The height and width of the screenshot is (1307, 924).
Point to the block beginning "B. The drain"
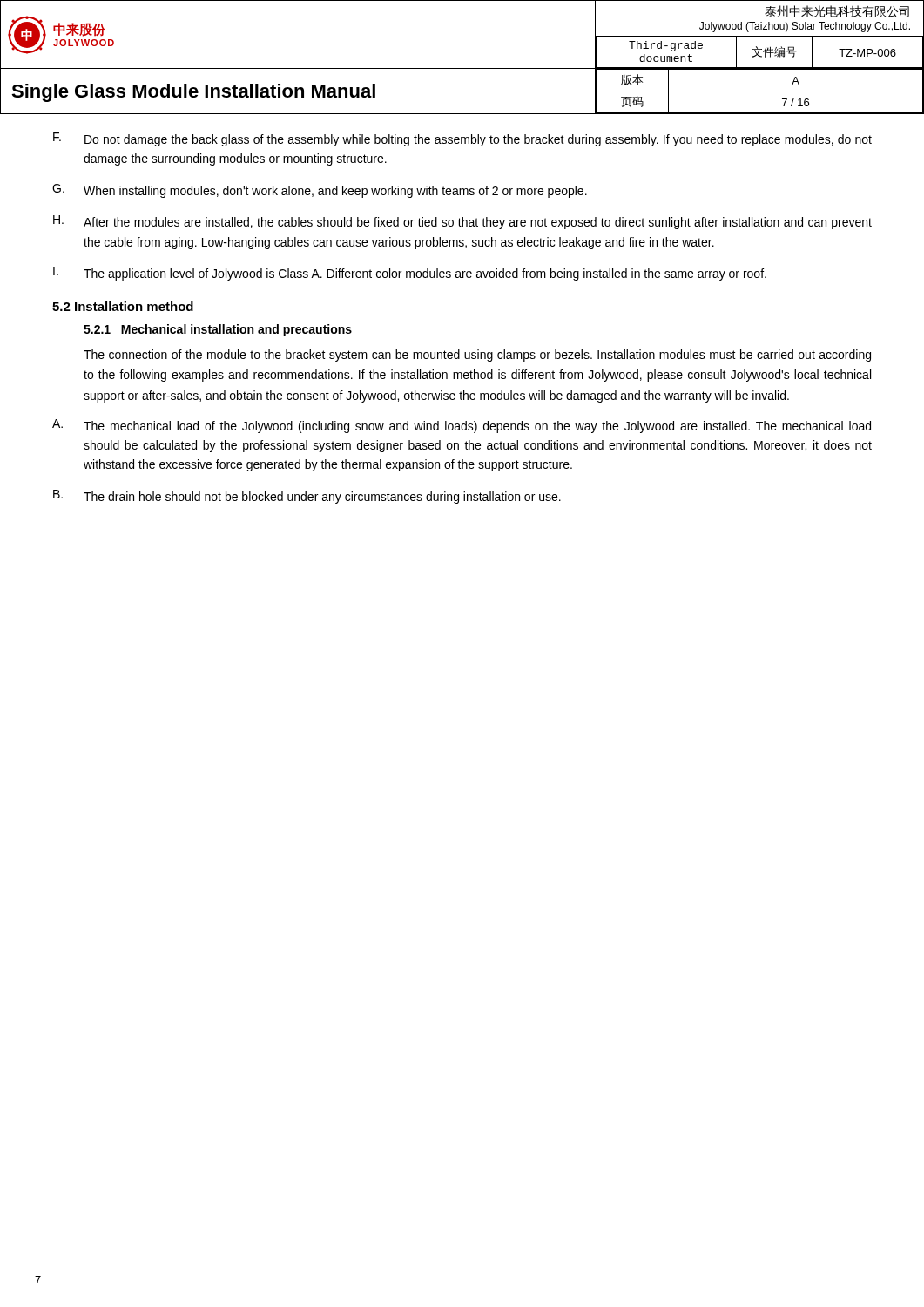click(x=462, y=497)
